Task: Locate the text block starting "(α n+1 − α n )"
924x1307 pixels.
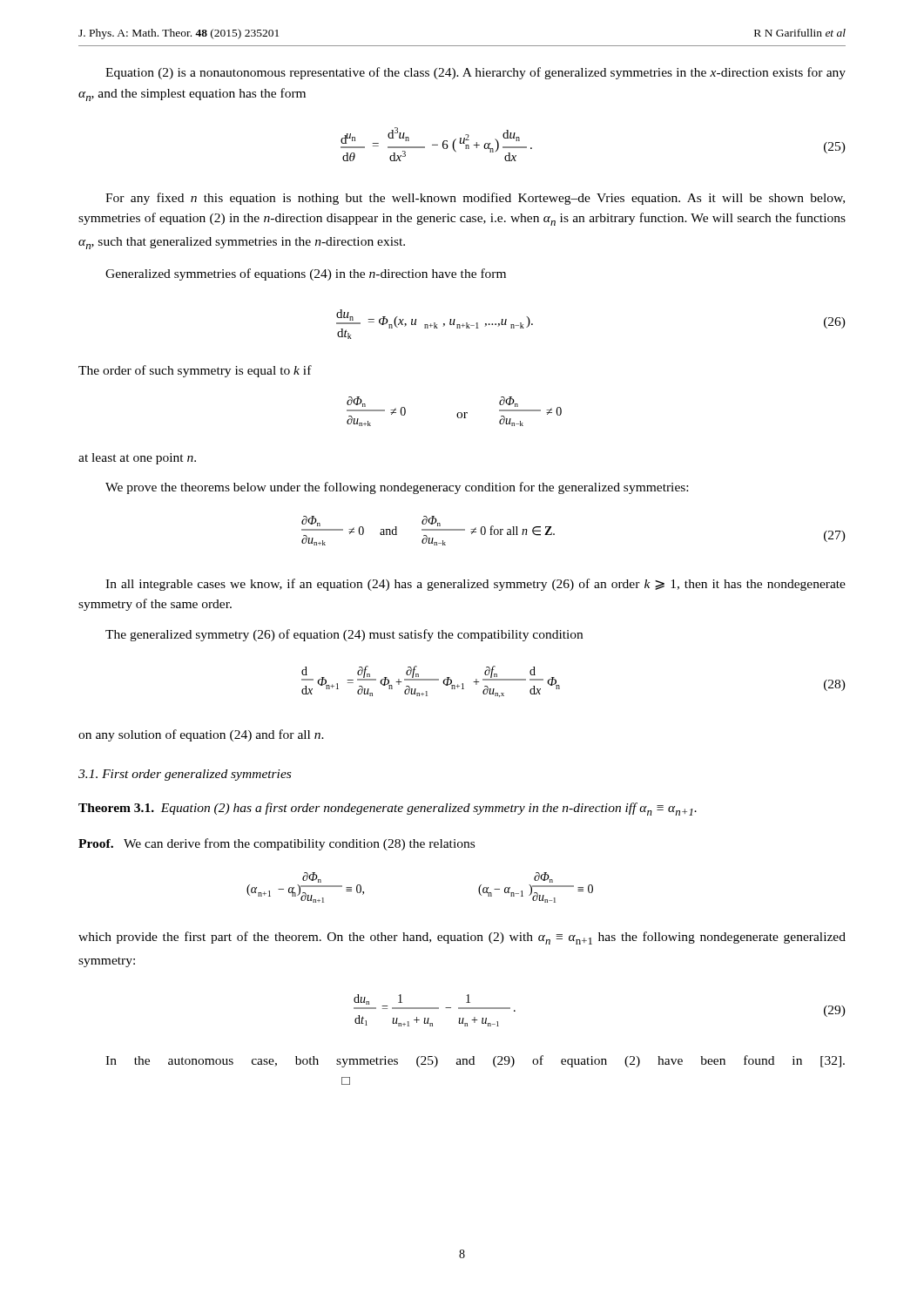Action: point(312,878)
